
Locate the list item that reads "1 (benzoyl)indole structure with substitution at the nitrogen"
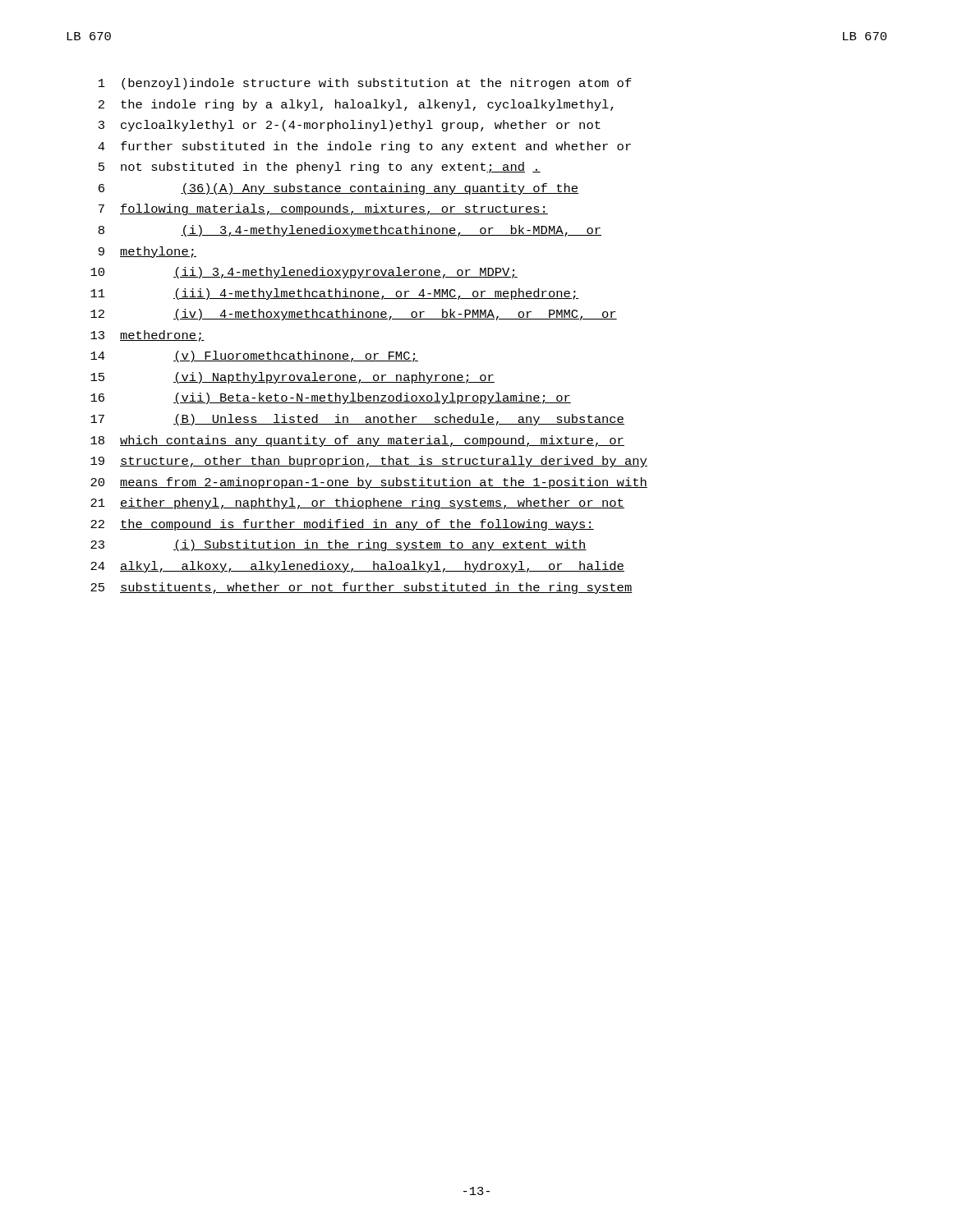(476, 84)
